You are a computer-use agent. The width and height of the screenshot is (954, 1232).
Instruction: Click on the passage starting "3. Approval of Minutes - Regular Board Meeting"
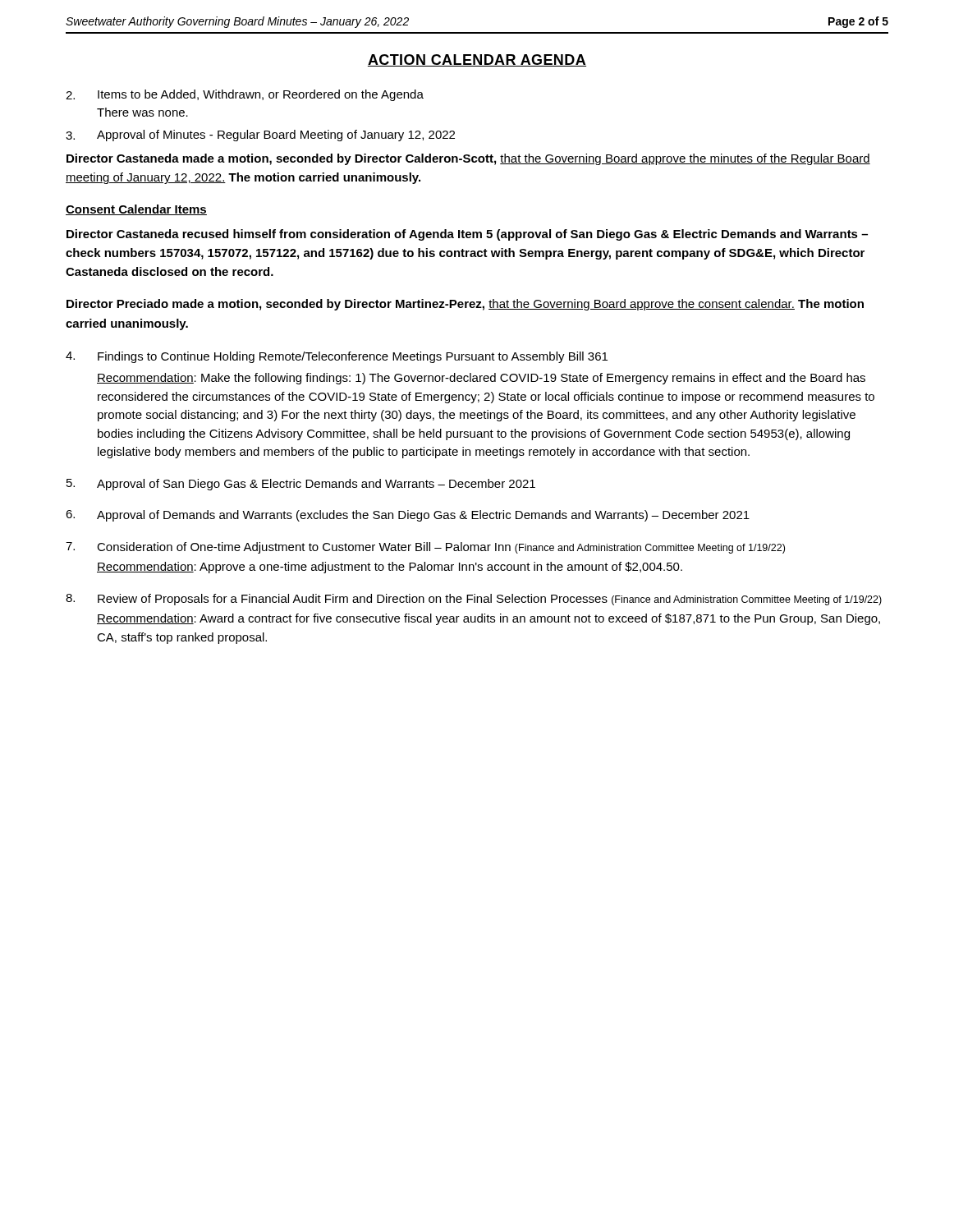[261, 135]
